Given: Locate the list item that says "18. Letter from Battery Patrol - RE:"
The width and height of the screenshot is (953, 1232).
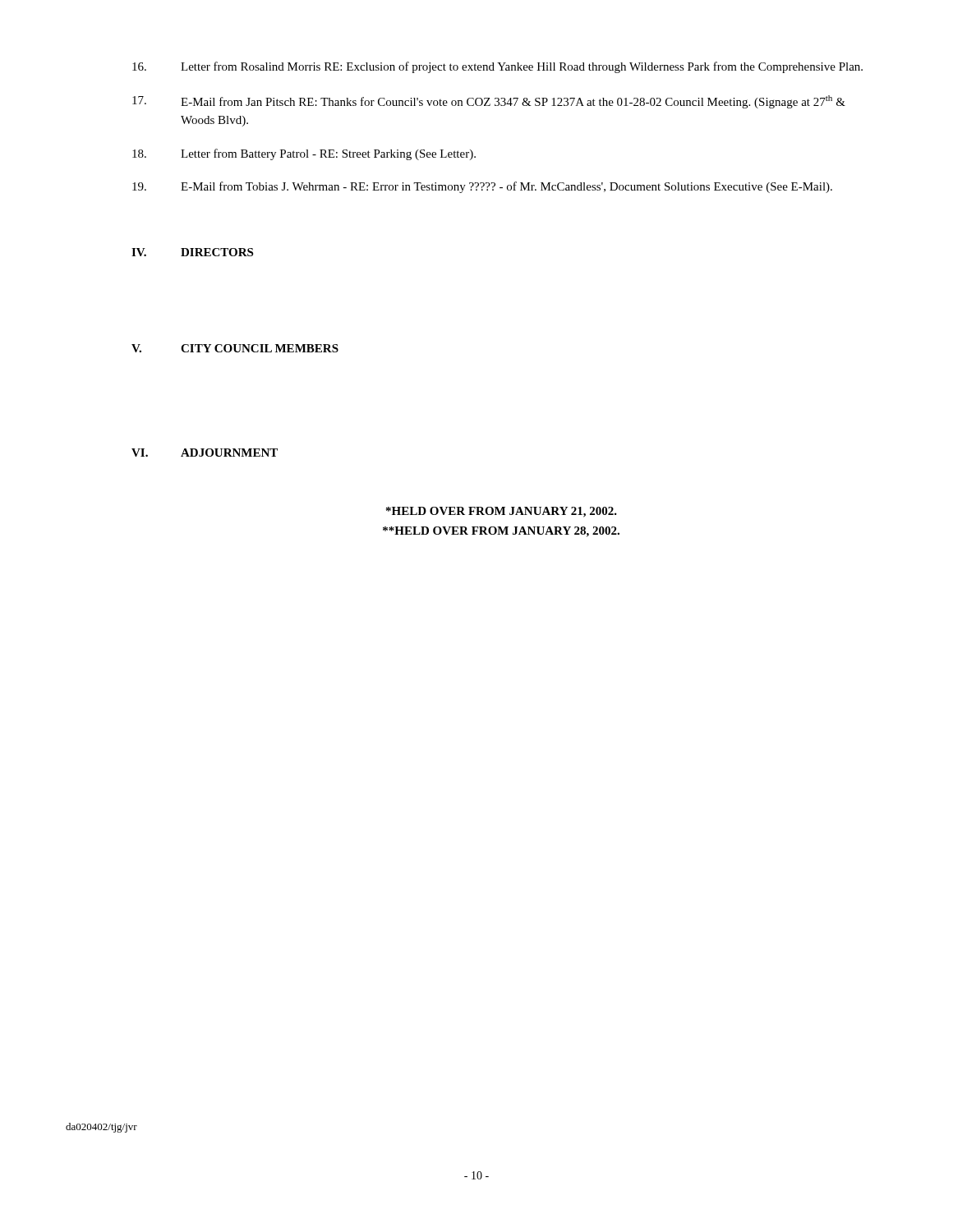Looking at the screenshot, I should point(304,154).
